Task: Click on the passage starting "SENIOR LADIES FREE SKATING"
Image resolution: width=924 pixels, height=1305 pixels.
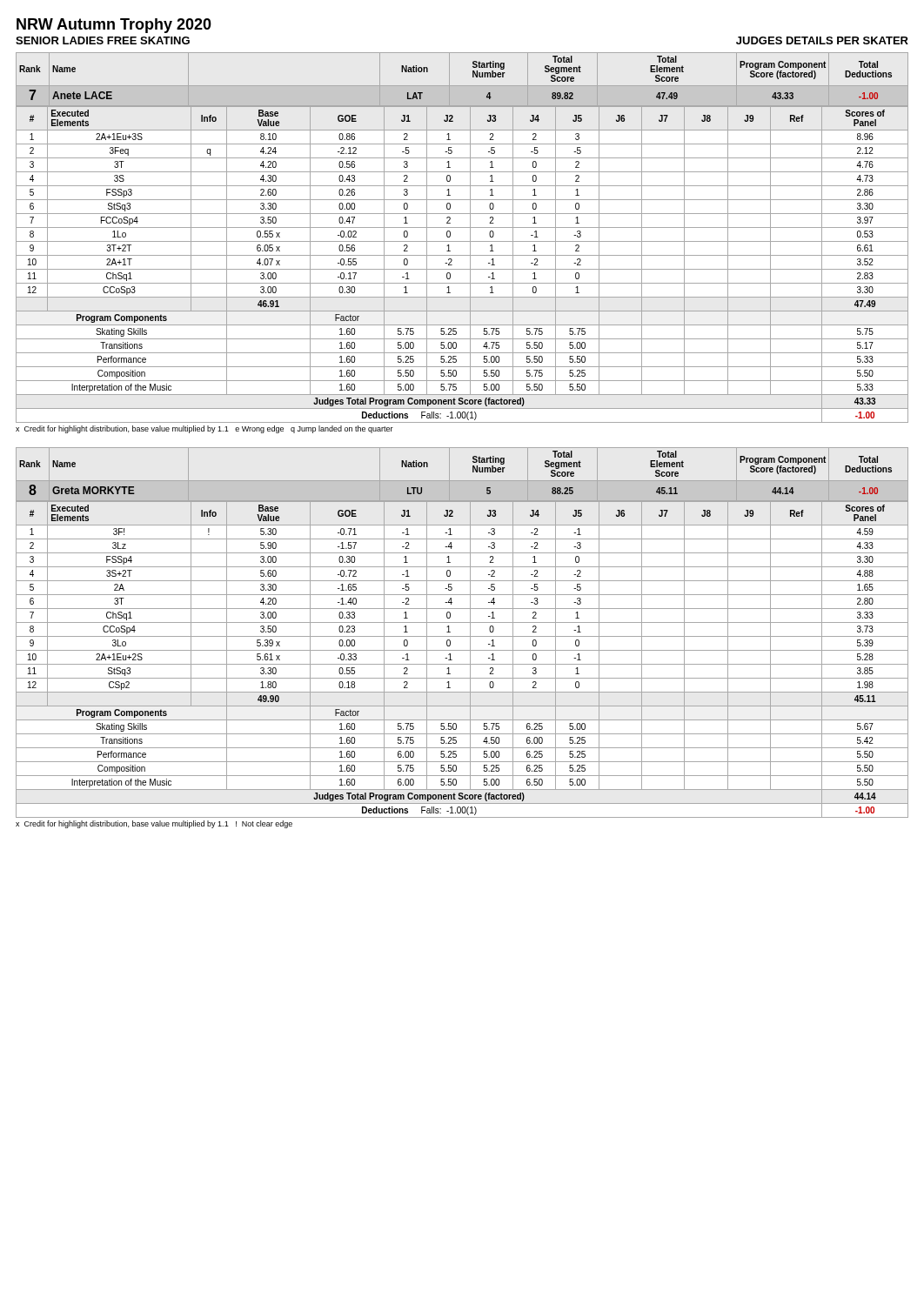Action: pos(103,40)
